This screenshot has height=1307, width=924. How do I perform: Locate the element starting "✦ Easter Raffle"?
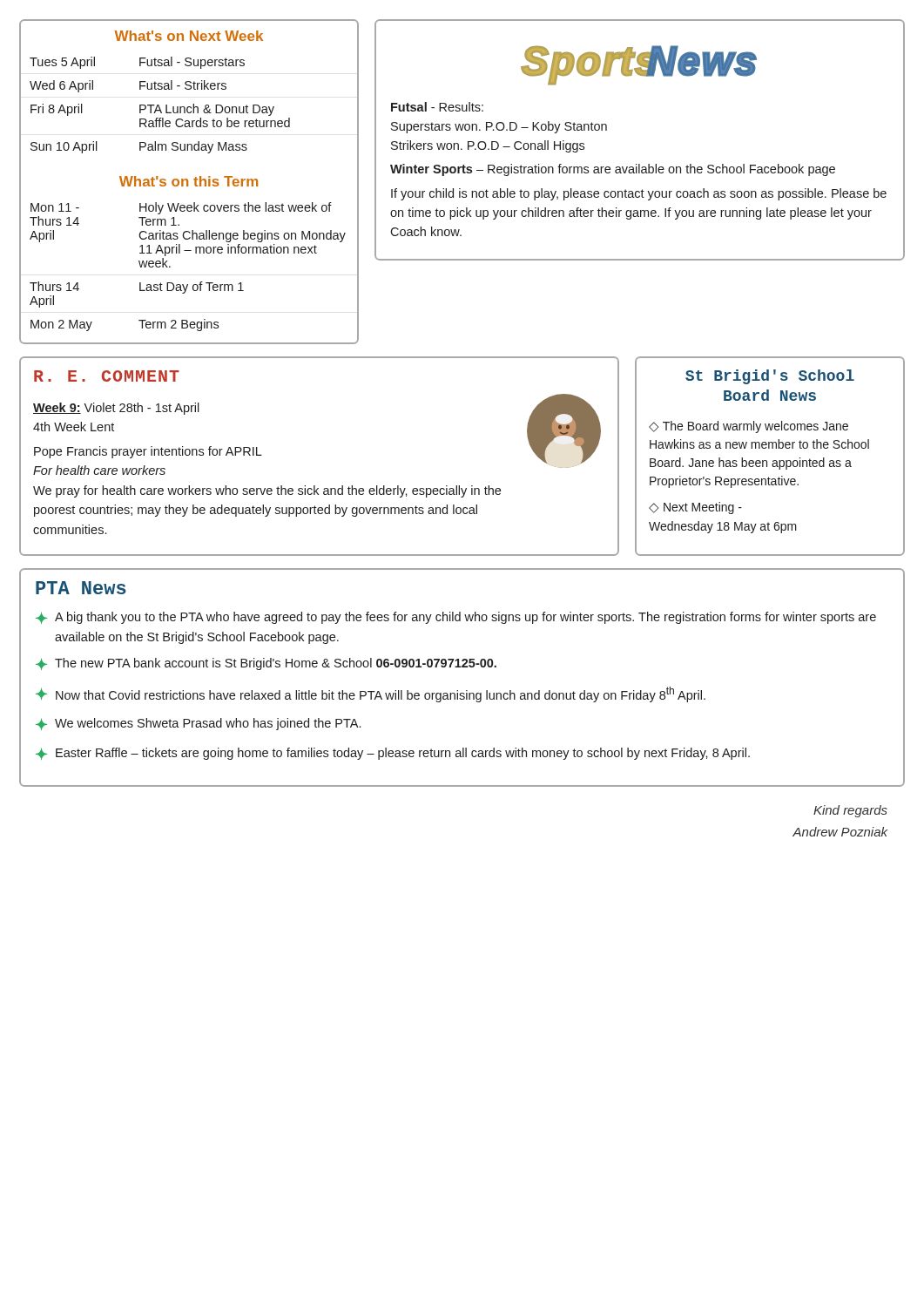pos(393,754)
